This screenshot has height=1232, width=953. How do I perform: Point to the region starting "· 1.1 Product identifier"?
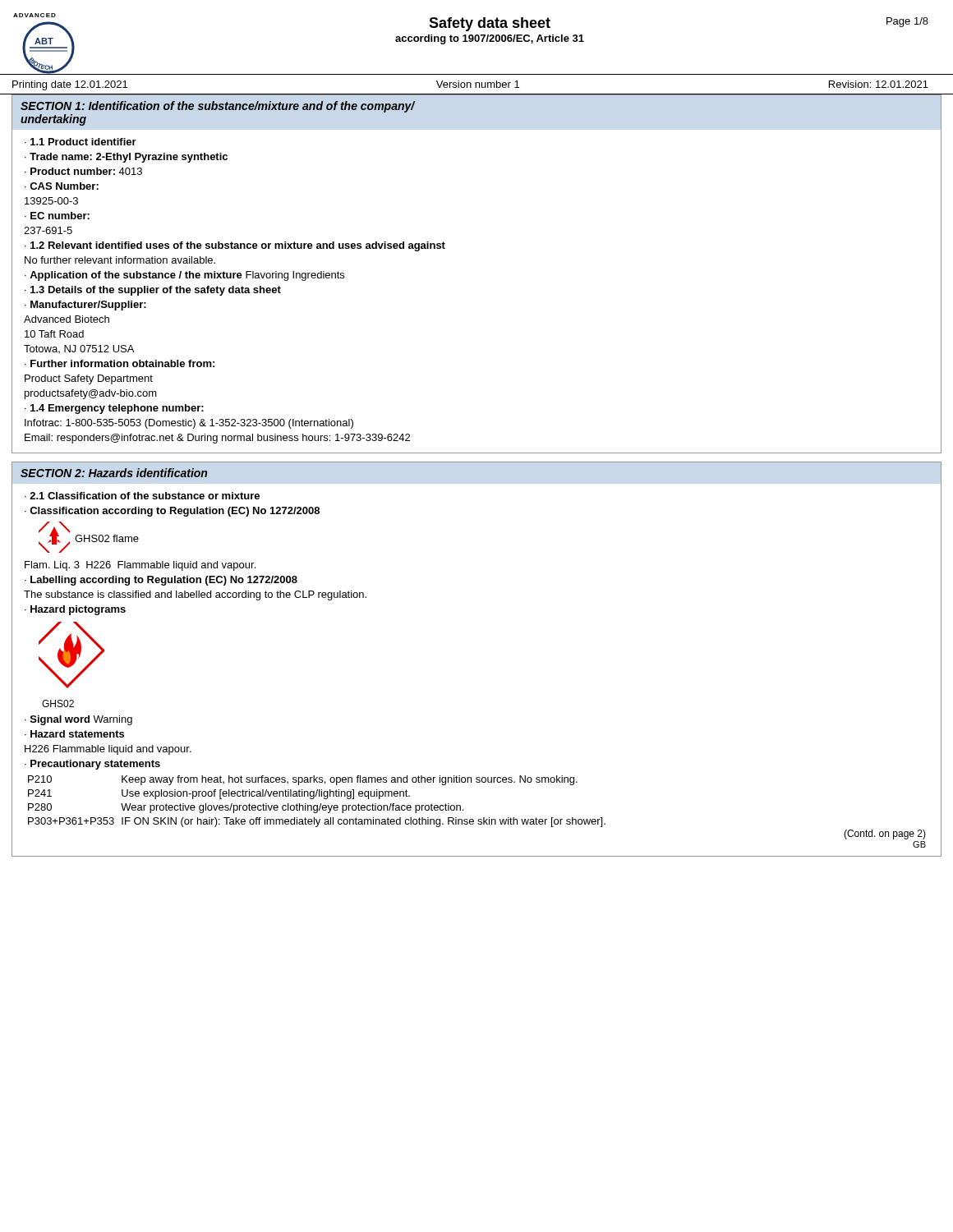click(81, 142)
